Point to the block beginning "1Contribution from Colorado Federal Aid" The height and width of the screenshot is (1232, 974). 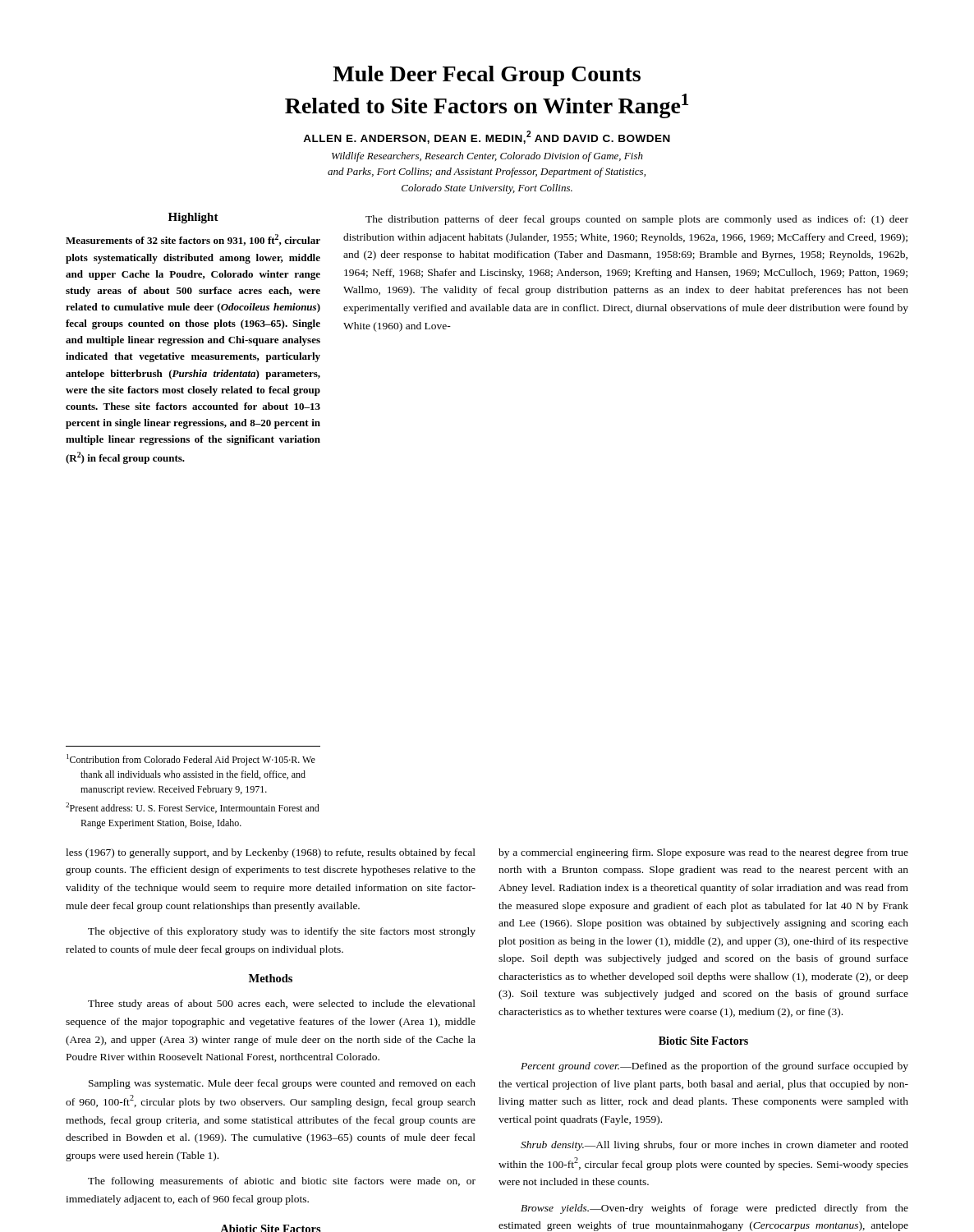pos(193,791)
